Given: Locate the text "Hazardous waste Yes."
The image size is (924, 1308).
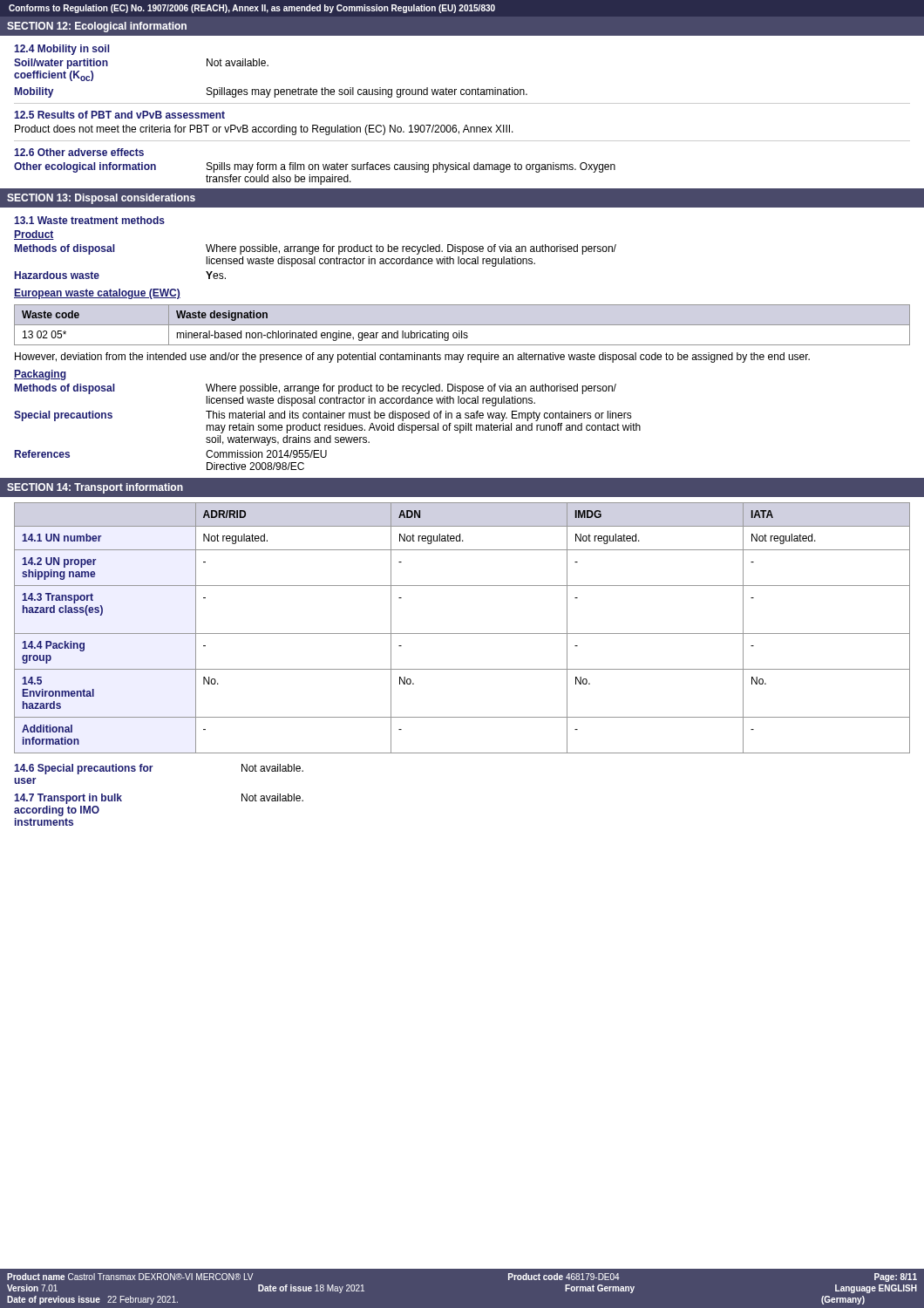Looking at the screenshot, I should tap(57, 275).
